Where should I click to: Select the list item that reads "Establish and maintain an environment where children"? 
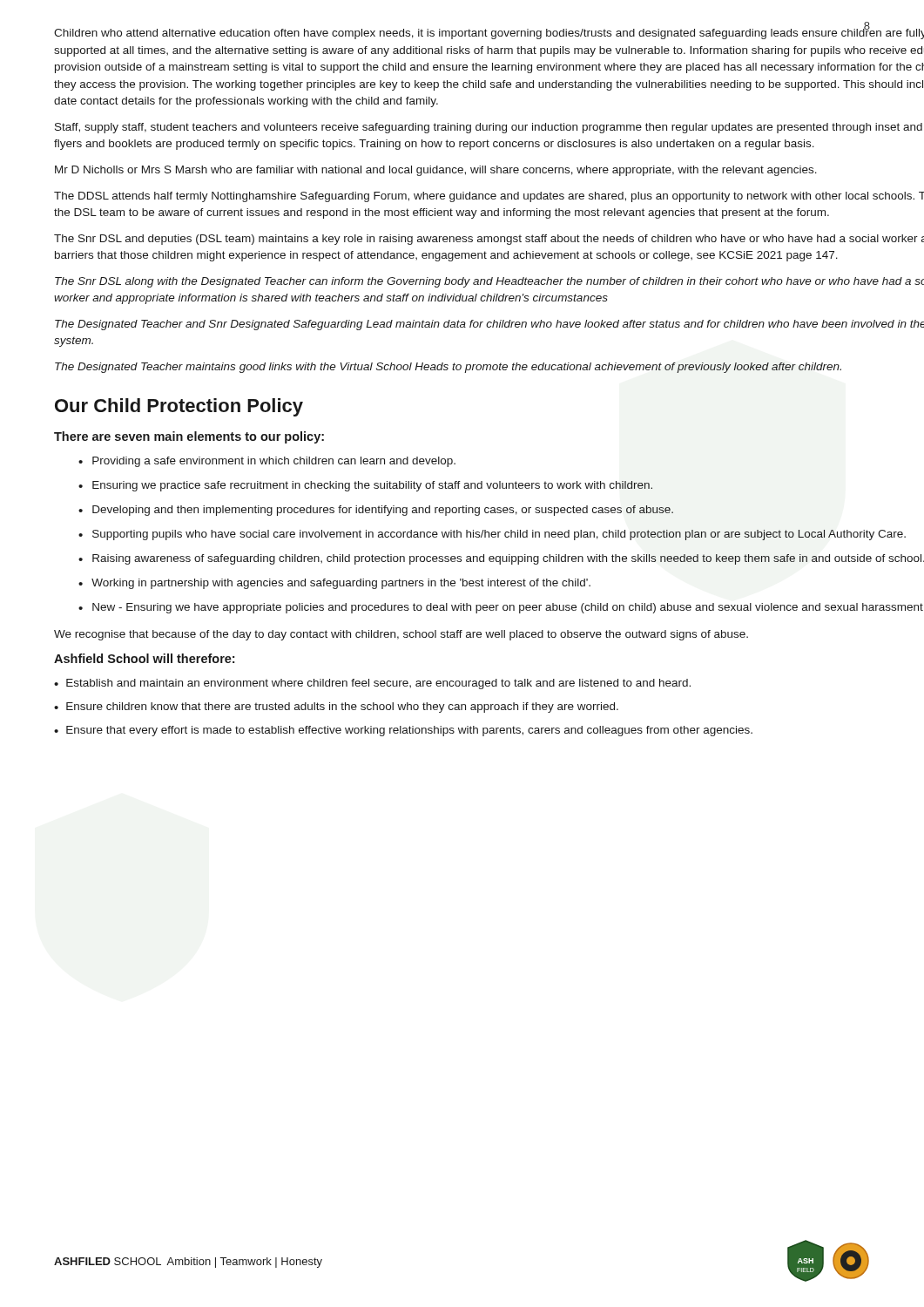(x=379, y=682)
